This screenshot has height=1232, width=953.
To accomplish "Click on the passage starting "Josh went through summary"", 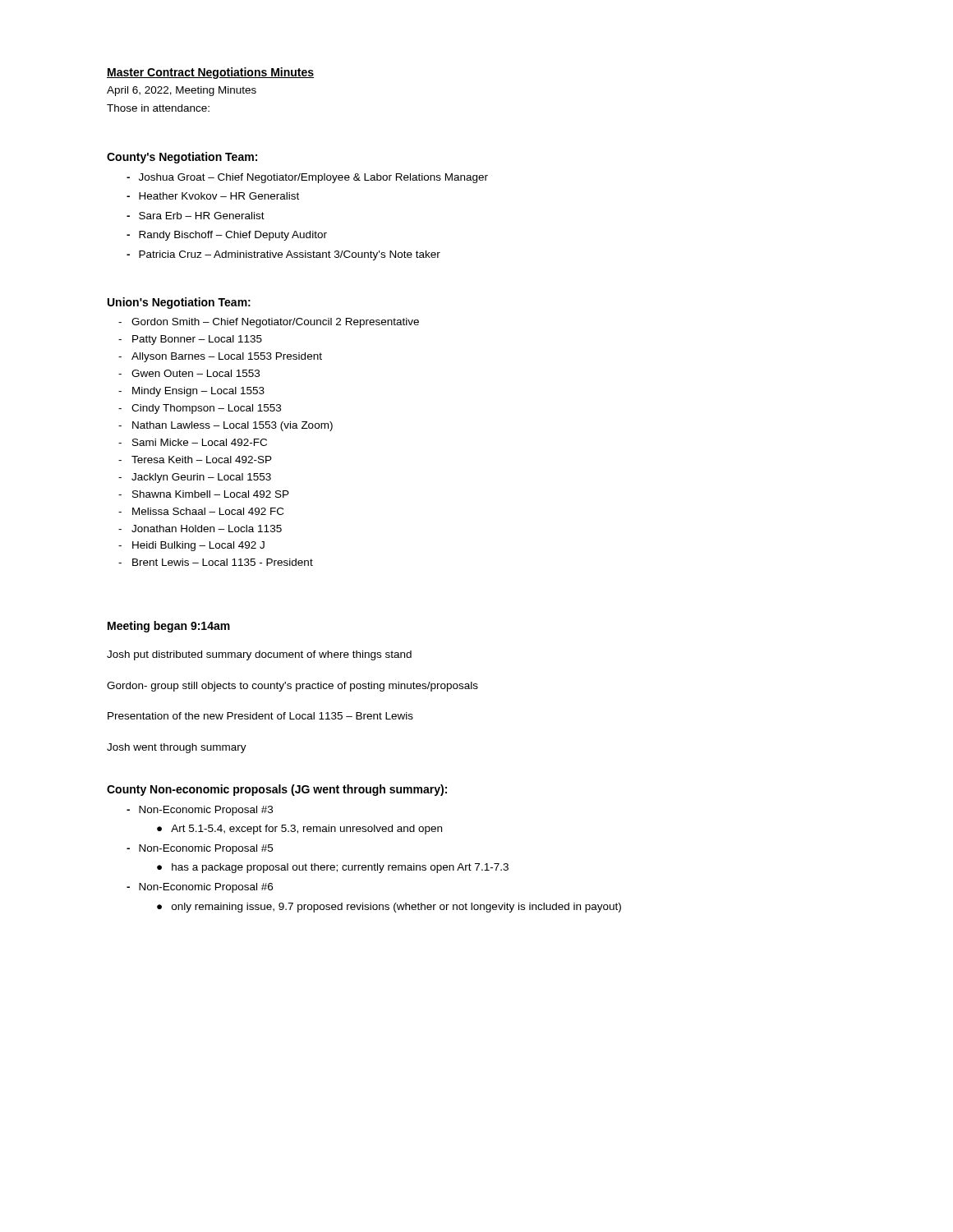I will pos(176,747).
